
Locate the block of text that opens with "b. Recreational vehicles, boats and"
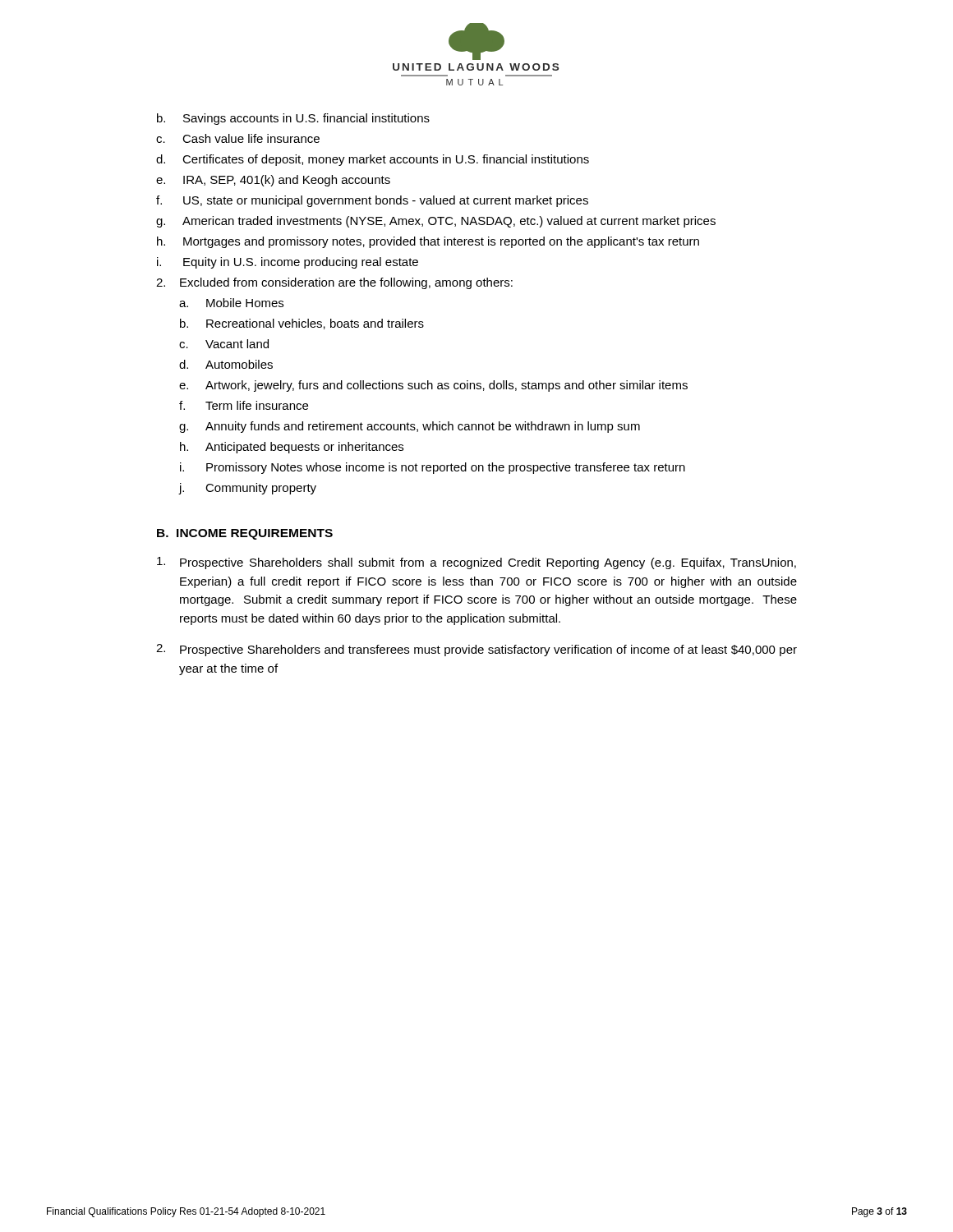point(302,324)
